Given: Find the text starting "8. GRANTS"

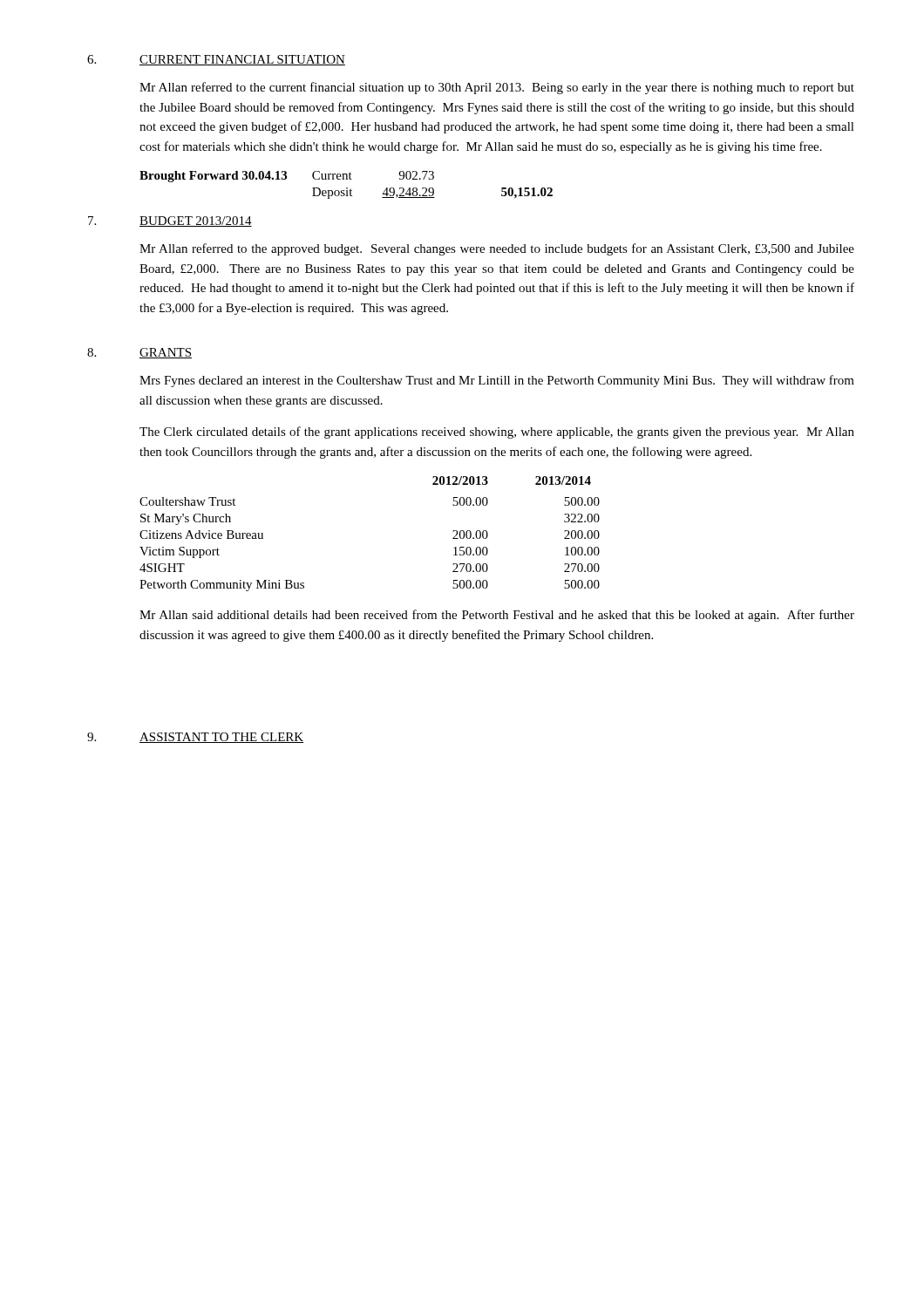Looking at the screenshot, I should tap(139, 353).
